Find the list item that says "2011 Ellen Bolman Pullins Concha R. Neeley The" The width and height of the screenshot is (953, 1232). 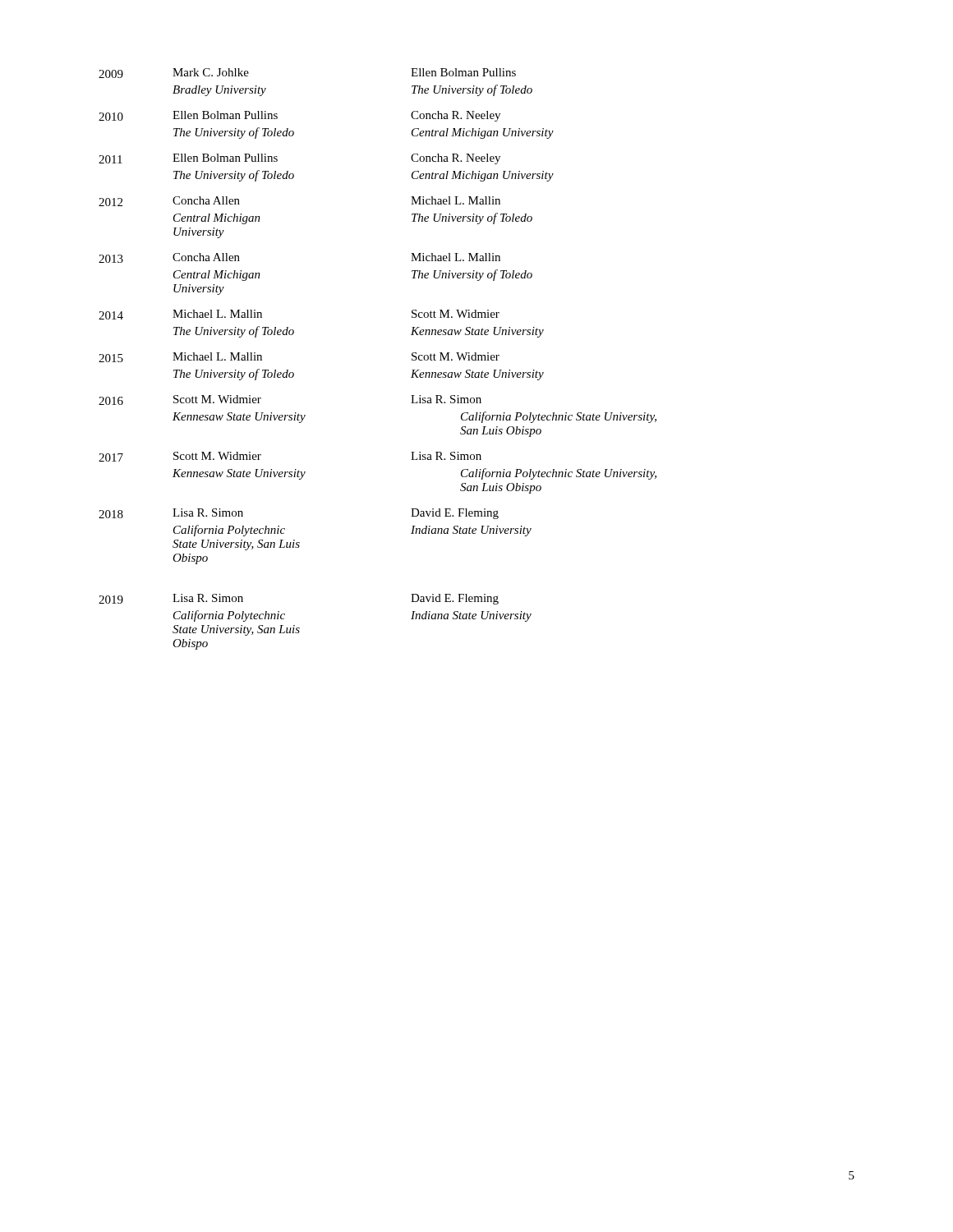(x=476, y=172)
